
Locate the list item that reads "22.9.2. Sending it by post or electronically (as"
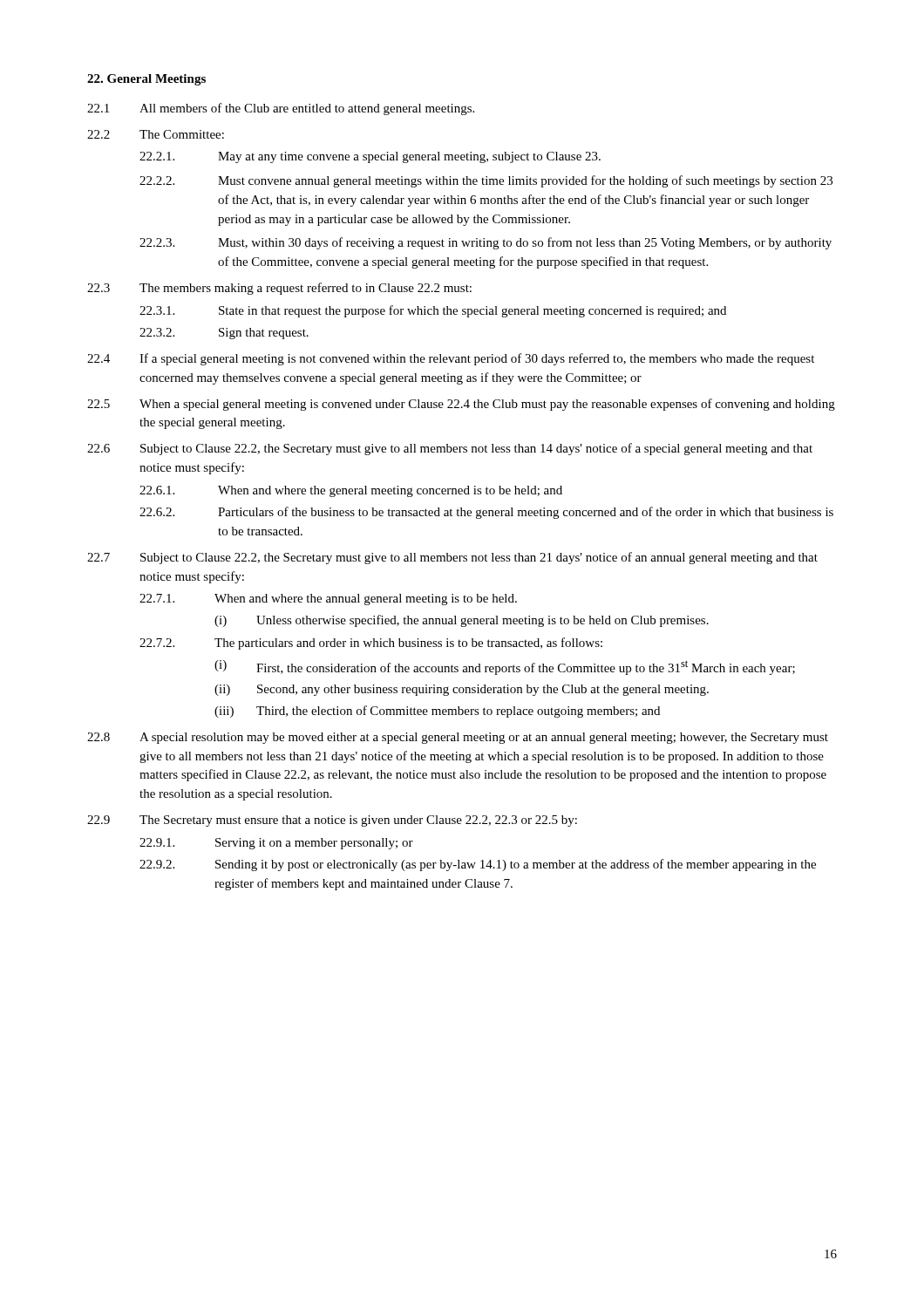488,875
